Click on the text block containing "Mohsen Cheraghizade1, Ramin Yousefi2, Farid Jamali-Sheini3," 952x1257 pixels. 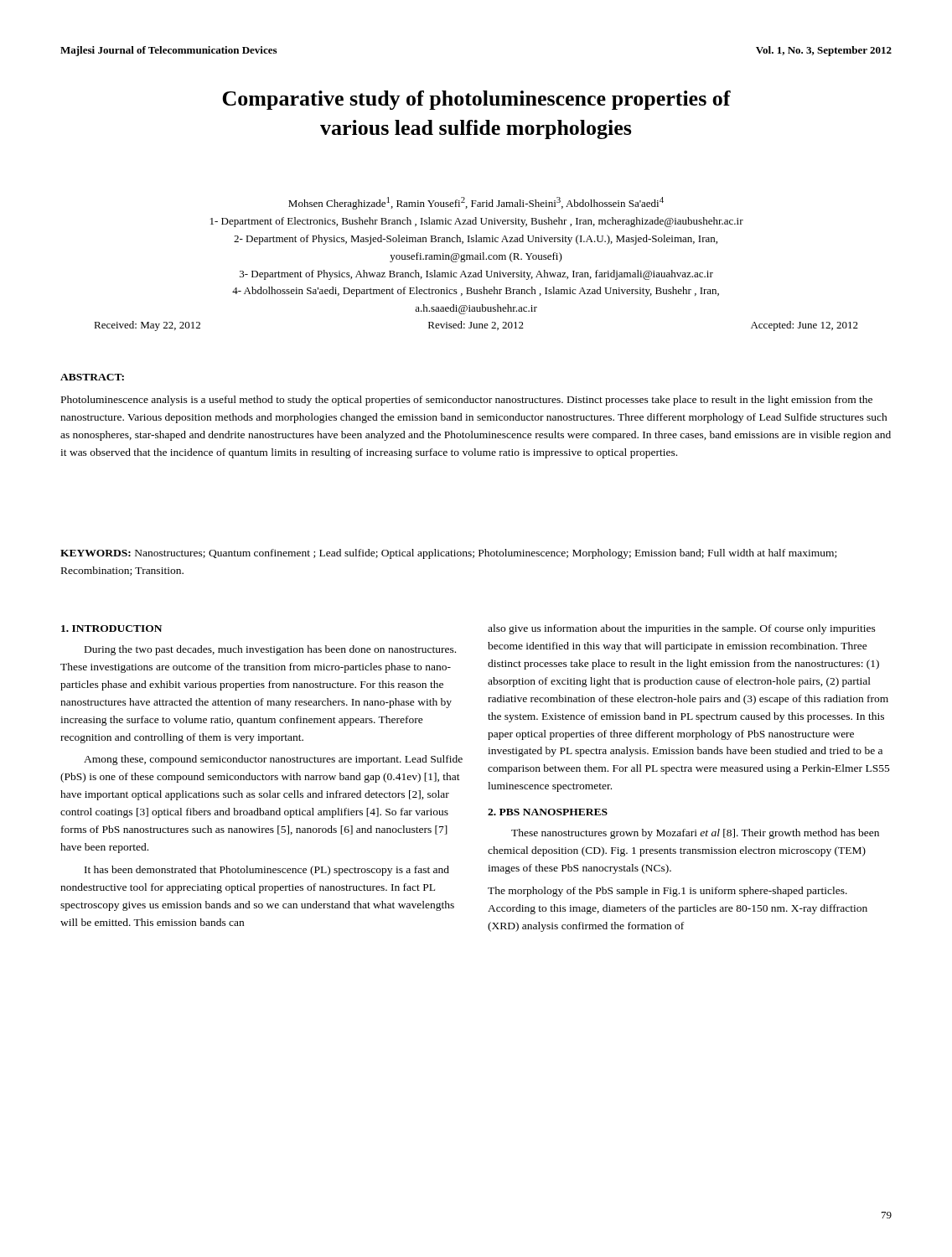pyautogui.click(x=476, y=254)
